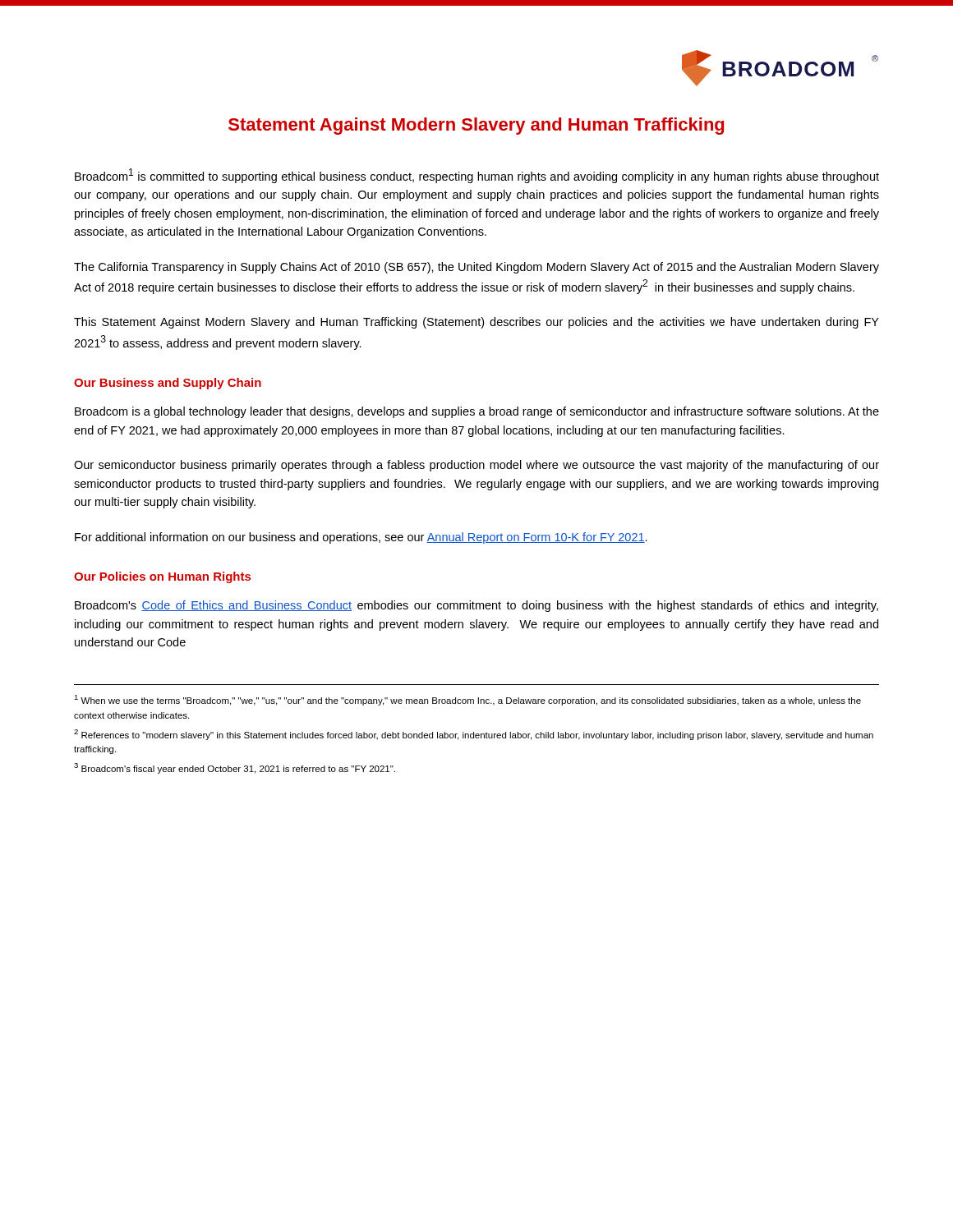Where is the passage that starts "1 When we use"?
This screenshot has height=1232, width=953.
(x=468, y=706)
